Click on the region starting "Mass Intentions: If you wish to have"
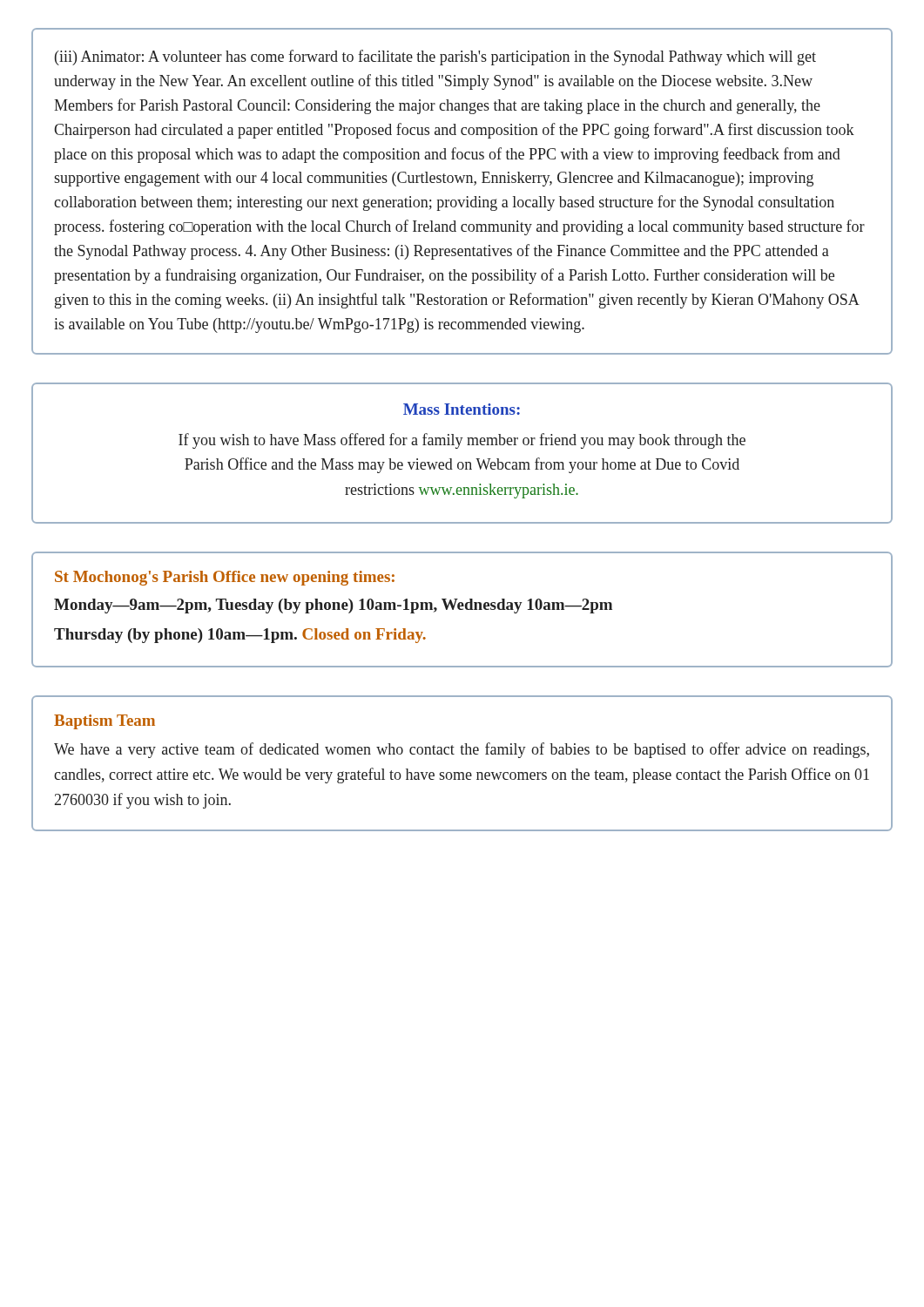Image resolution: width=924 pixels, height=1307 pixels. pos(462,451)
